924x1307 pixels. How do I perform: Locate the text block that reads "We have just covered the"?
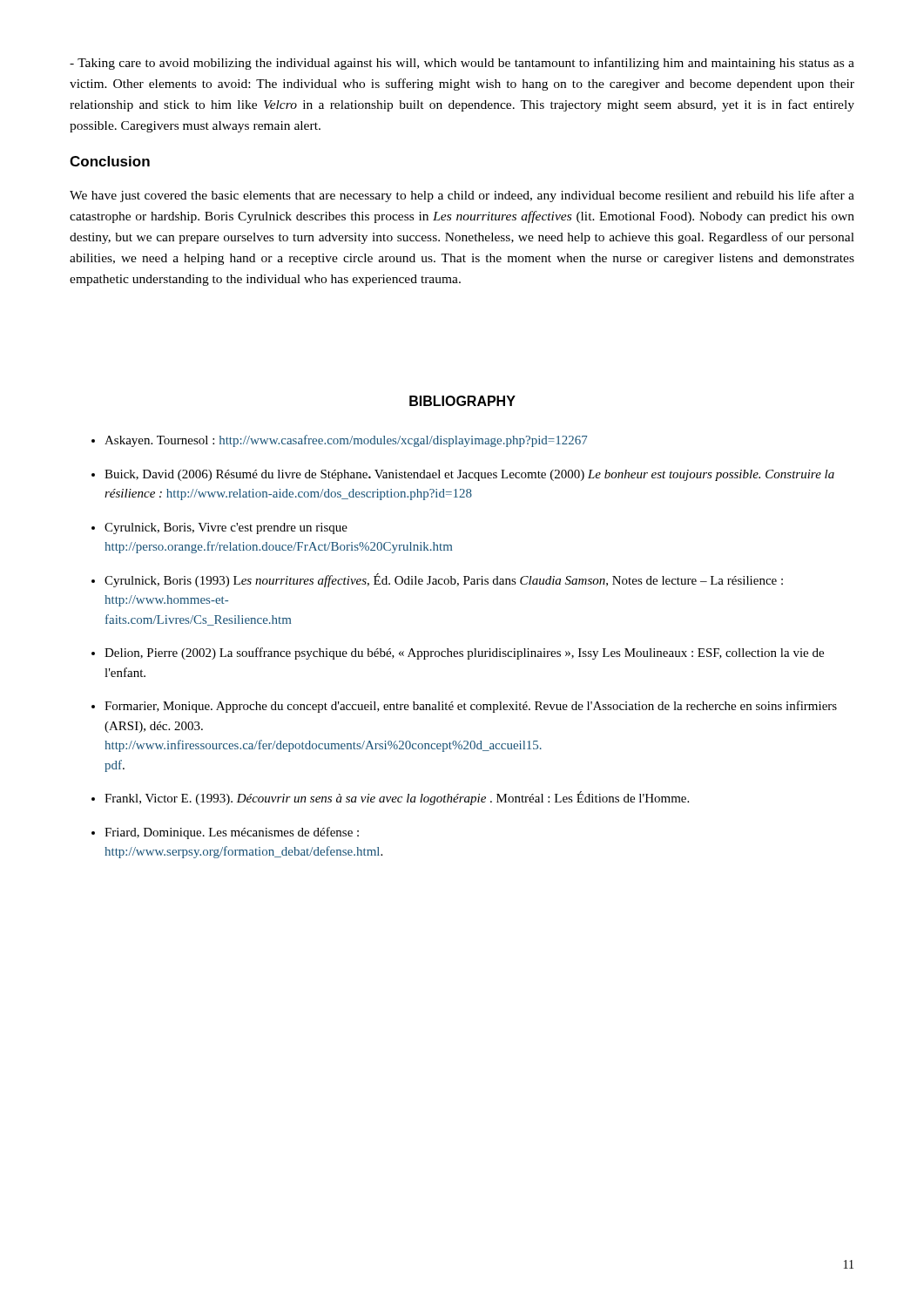click(x=462, y=237)
